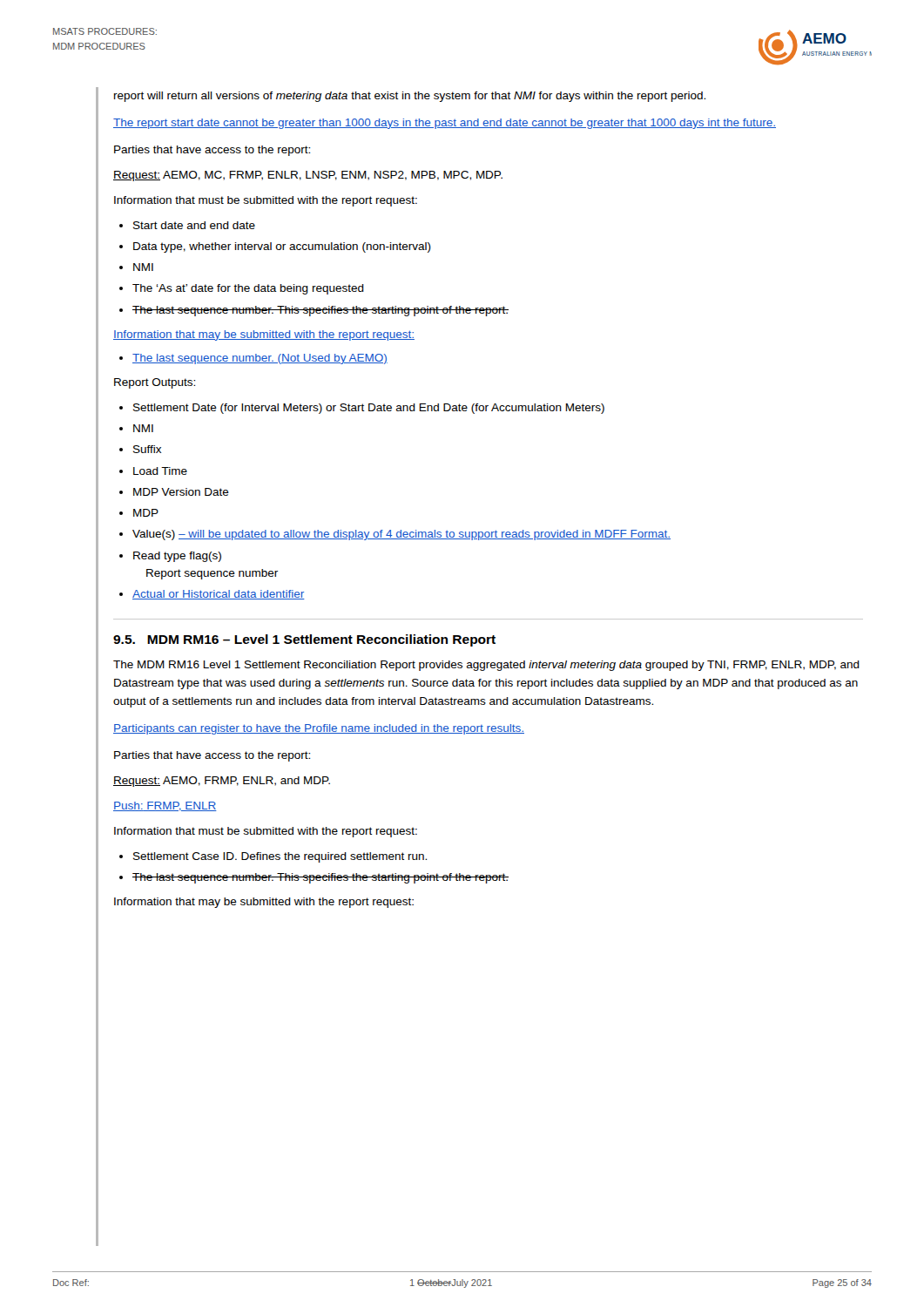Screen dimensions: 1307x924
Task: Point to "Actual or Historical data identifier"
Action: click(218, 594)
